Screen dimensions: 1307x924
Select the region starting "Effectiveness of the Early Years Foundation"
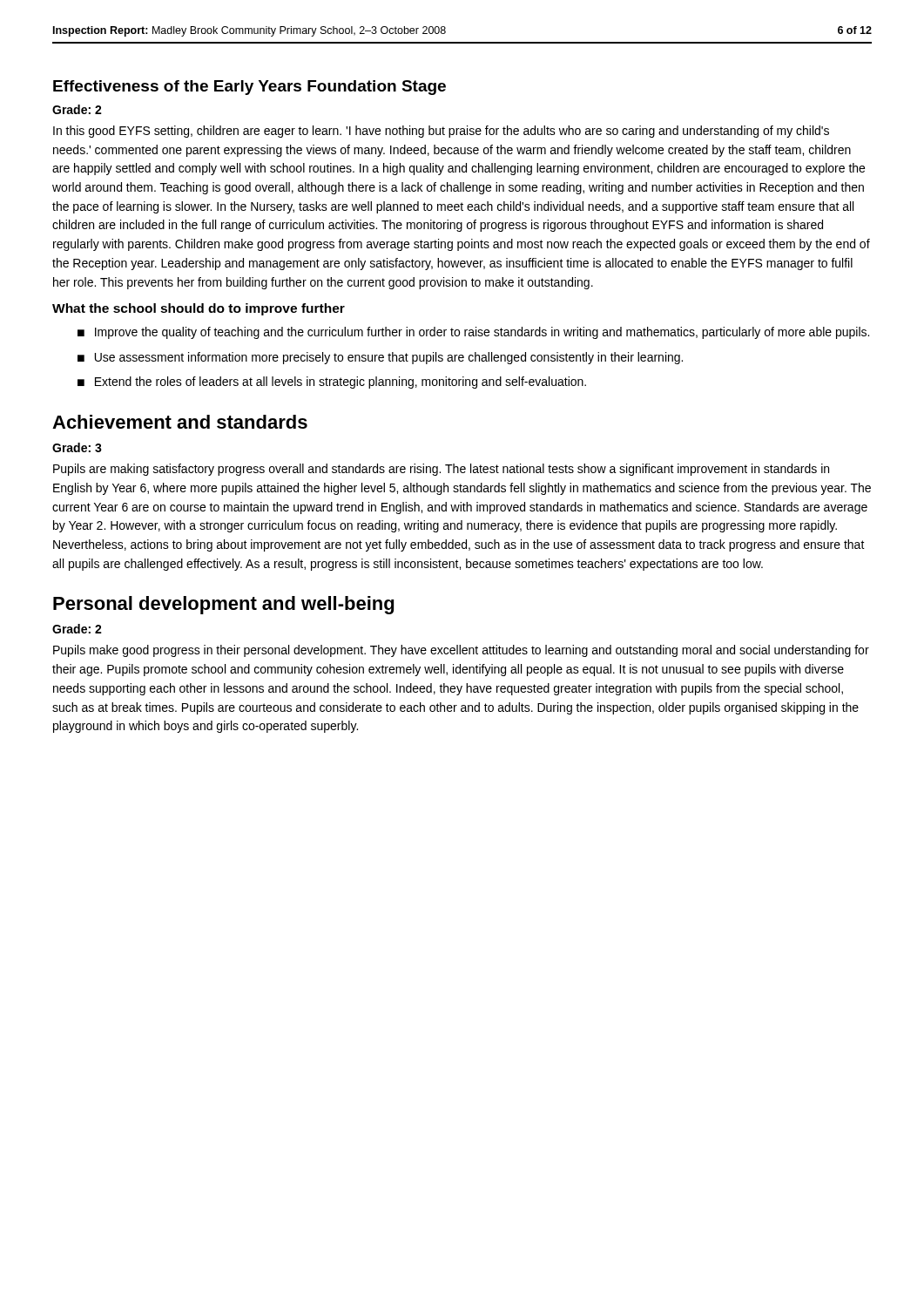coord(249,86)
